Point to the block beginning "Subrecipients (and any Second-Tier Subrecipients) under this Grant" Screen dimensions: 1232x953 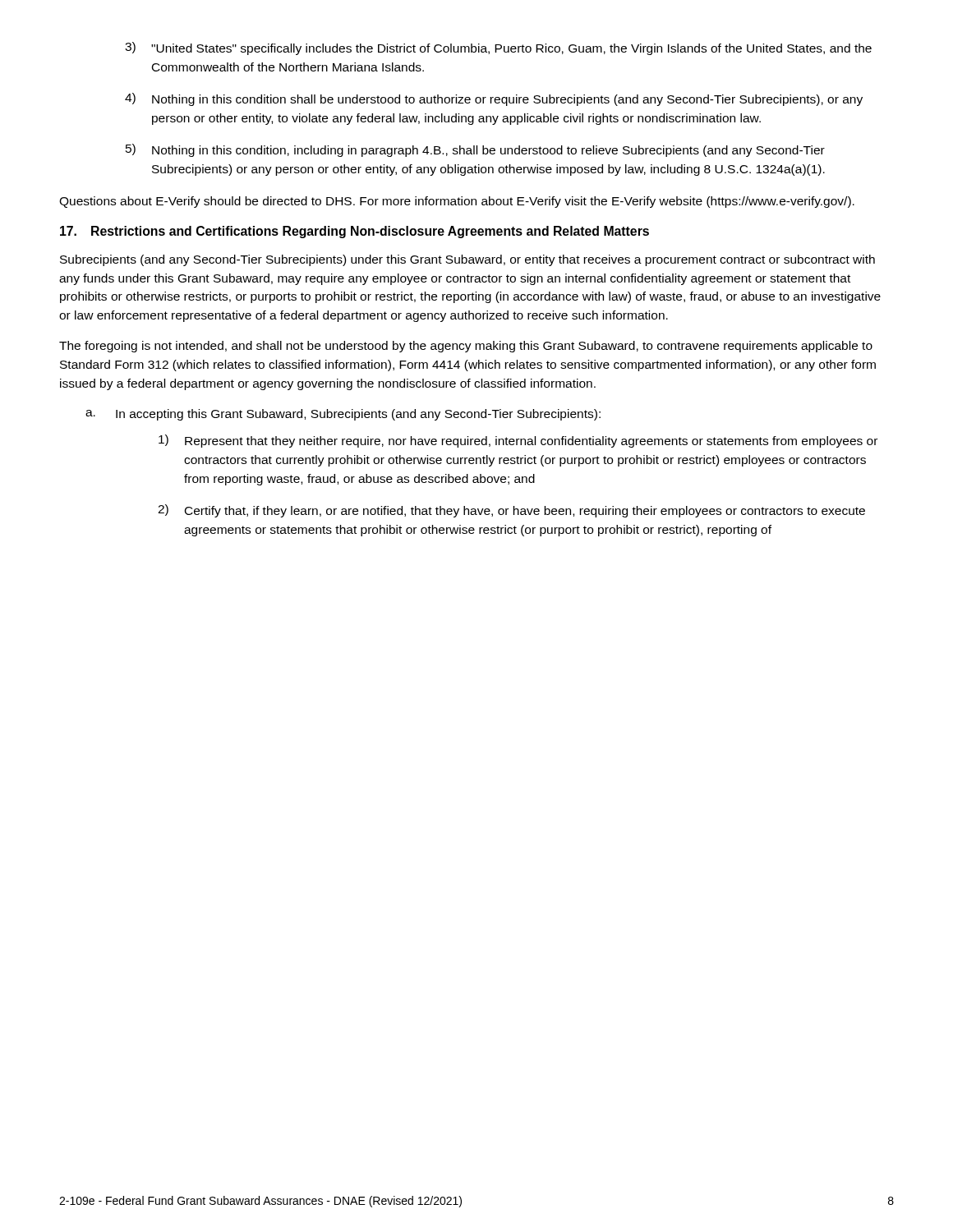470,287
